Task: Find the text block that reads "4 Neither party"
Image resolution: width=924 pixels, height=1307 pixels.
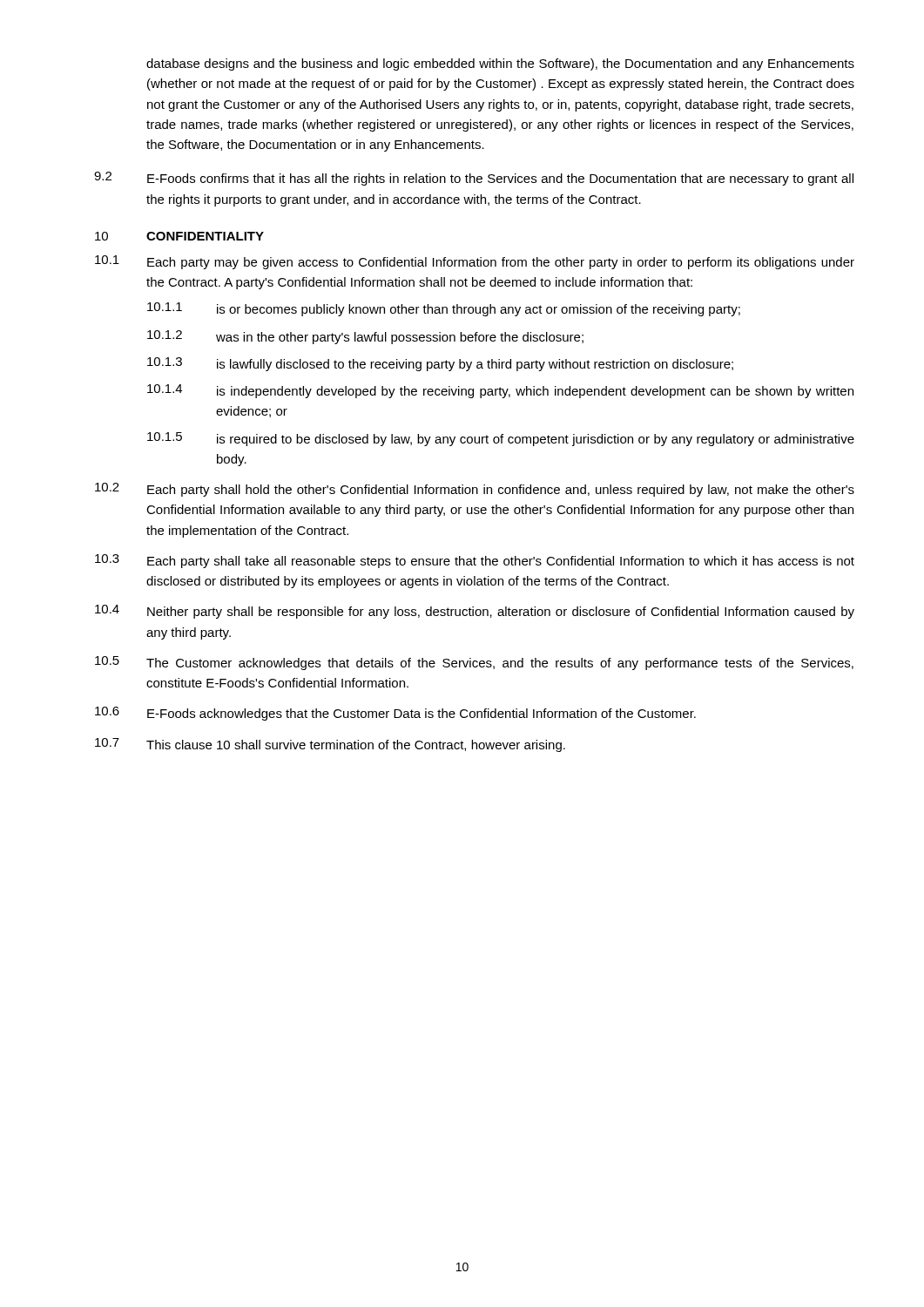Action: (x=474, y=622)
